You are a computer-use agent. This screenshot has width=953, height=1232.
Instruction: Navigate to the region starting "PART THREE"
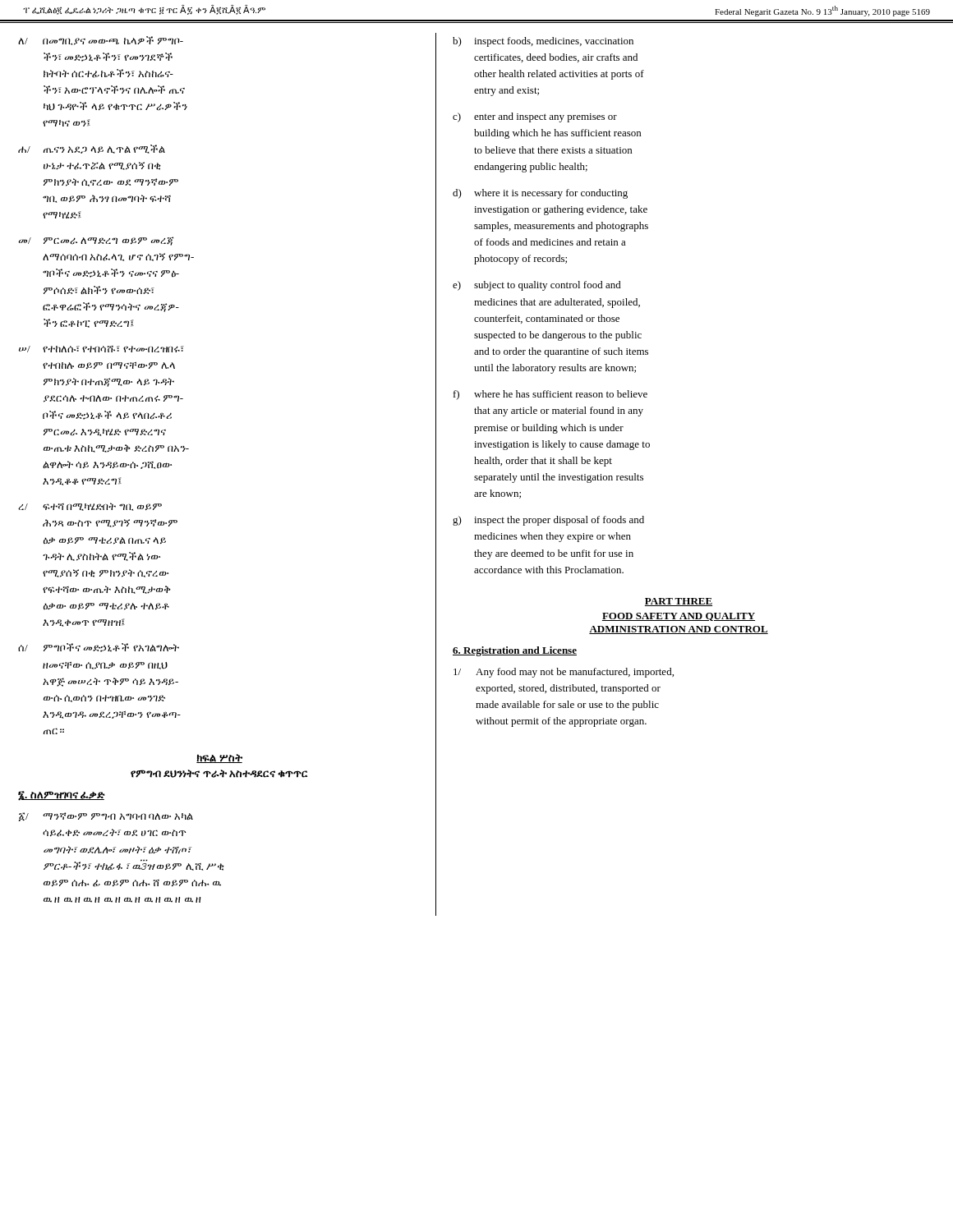coord(679,601)
